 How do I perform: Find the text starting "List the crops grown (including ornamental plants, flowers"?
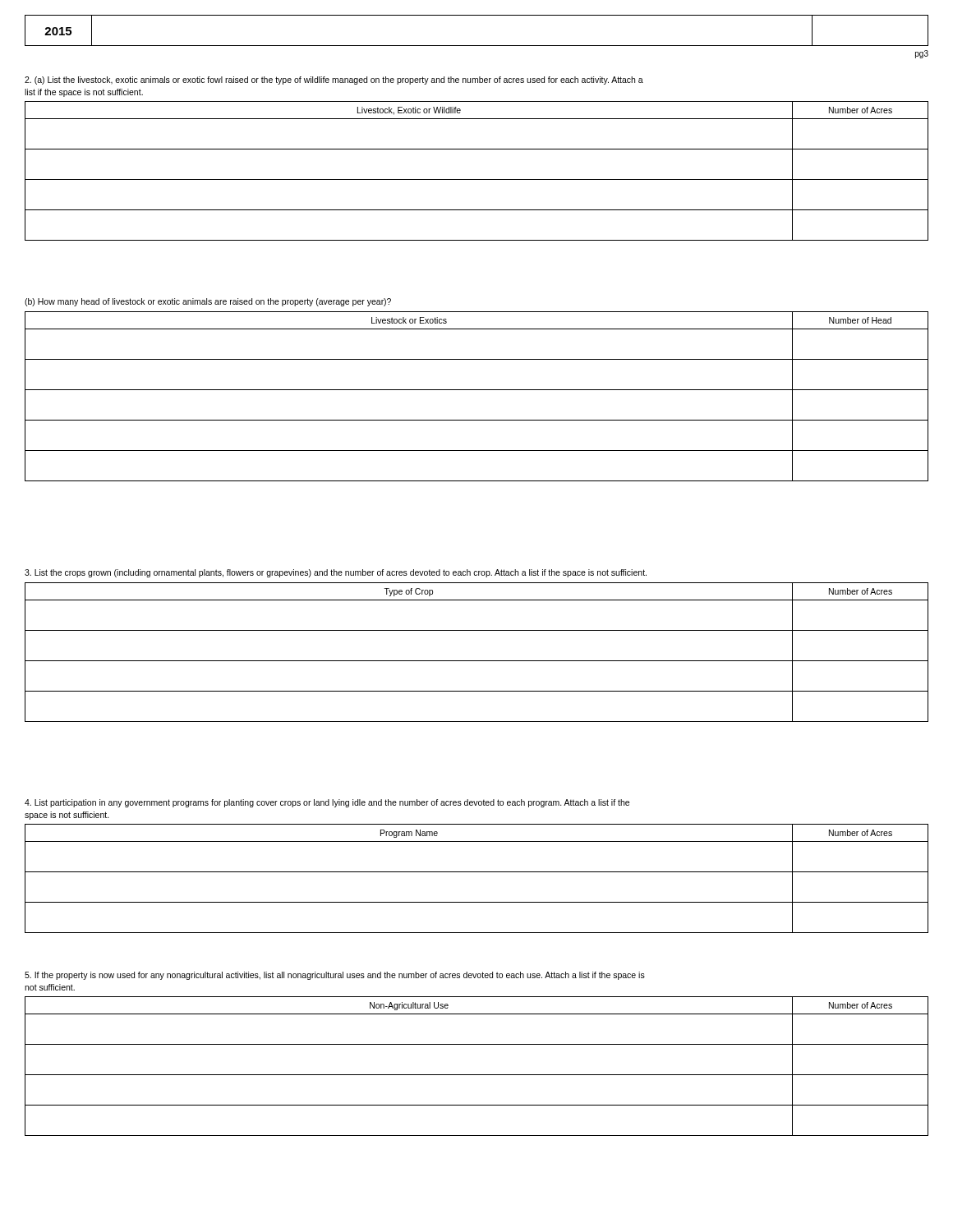[336, 573]
